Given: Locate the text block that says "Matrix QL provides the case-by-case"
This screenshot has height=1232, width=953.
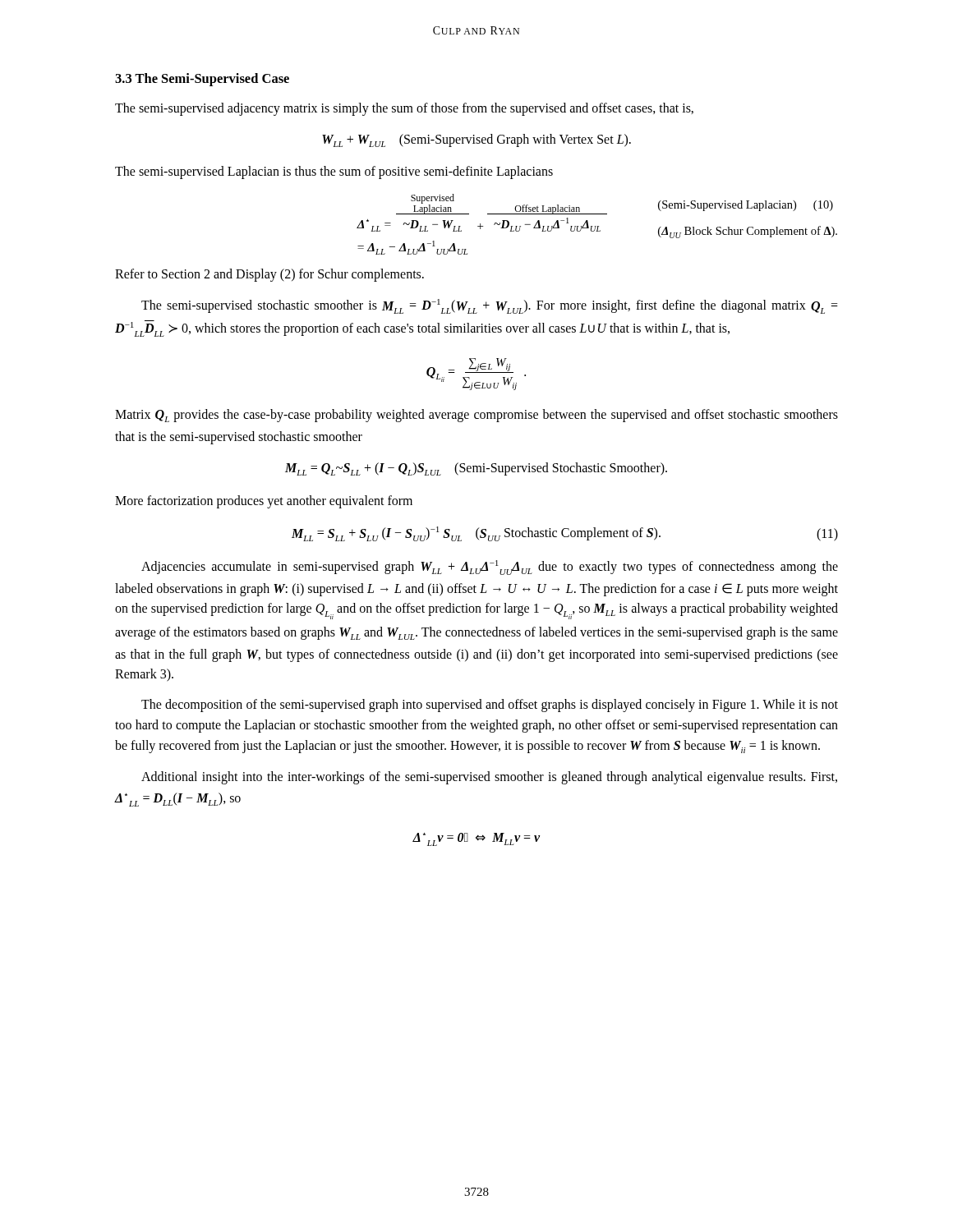Looking at the screenshot, I should coord(476,426).
